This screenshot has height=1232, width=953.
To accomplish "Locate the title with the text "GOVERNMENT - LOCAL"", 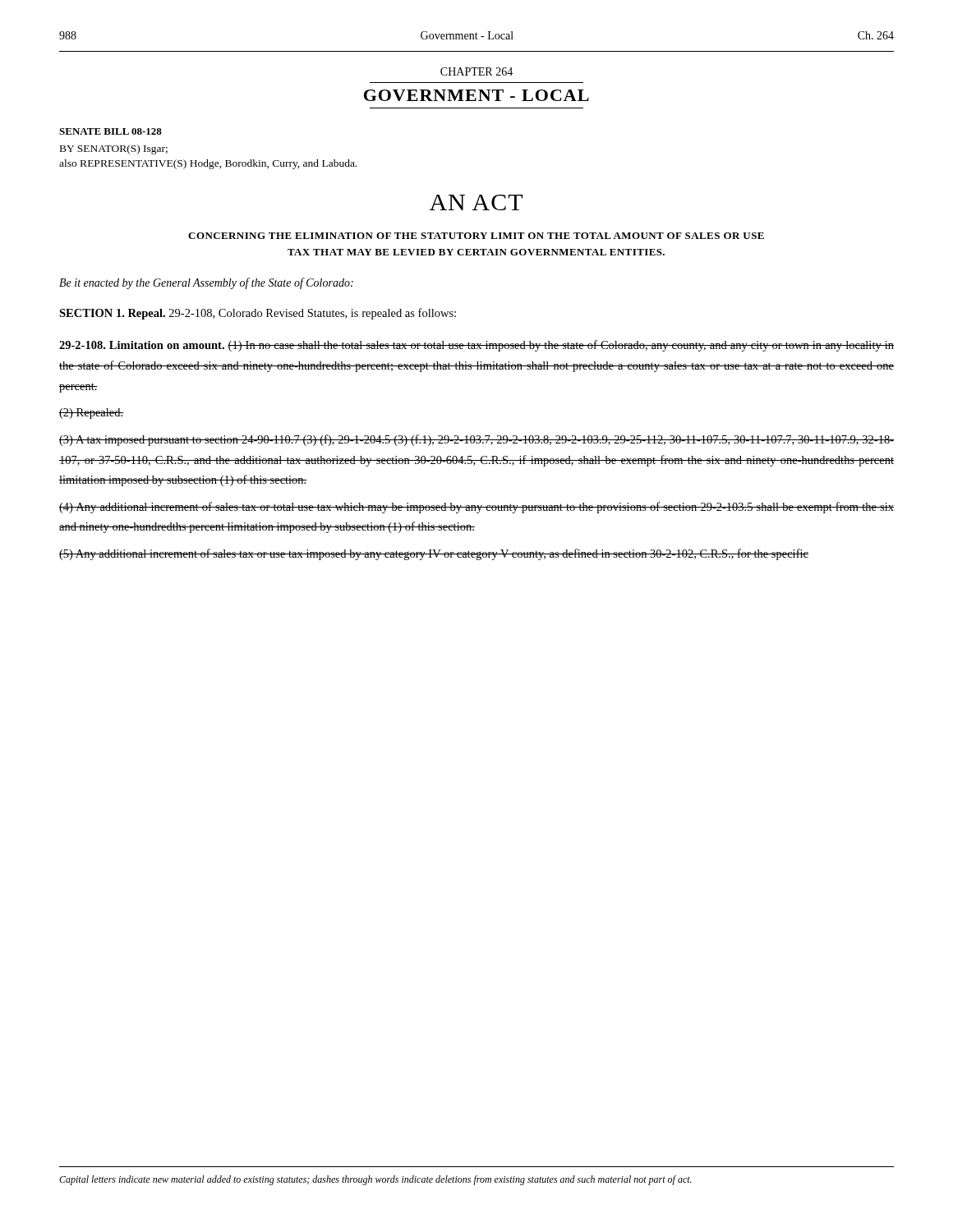I will click(476, 95).
